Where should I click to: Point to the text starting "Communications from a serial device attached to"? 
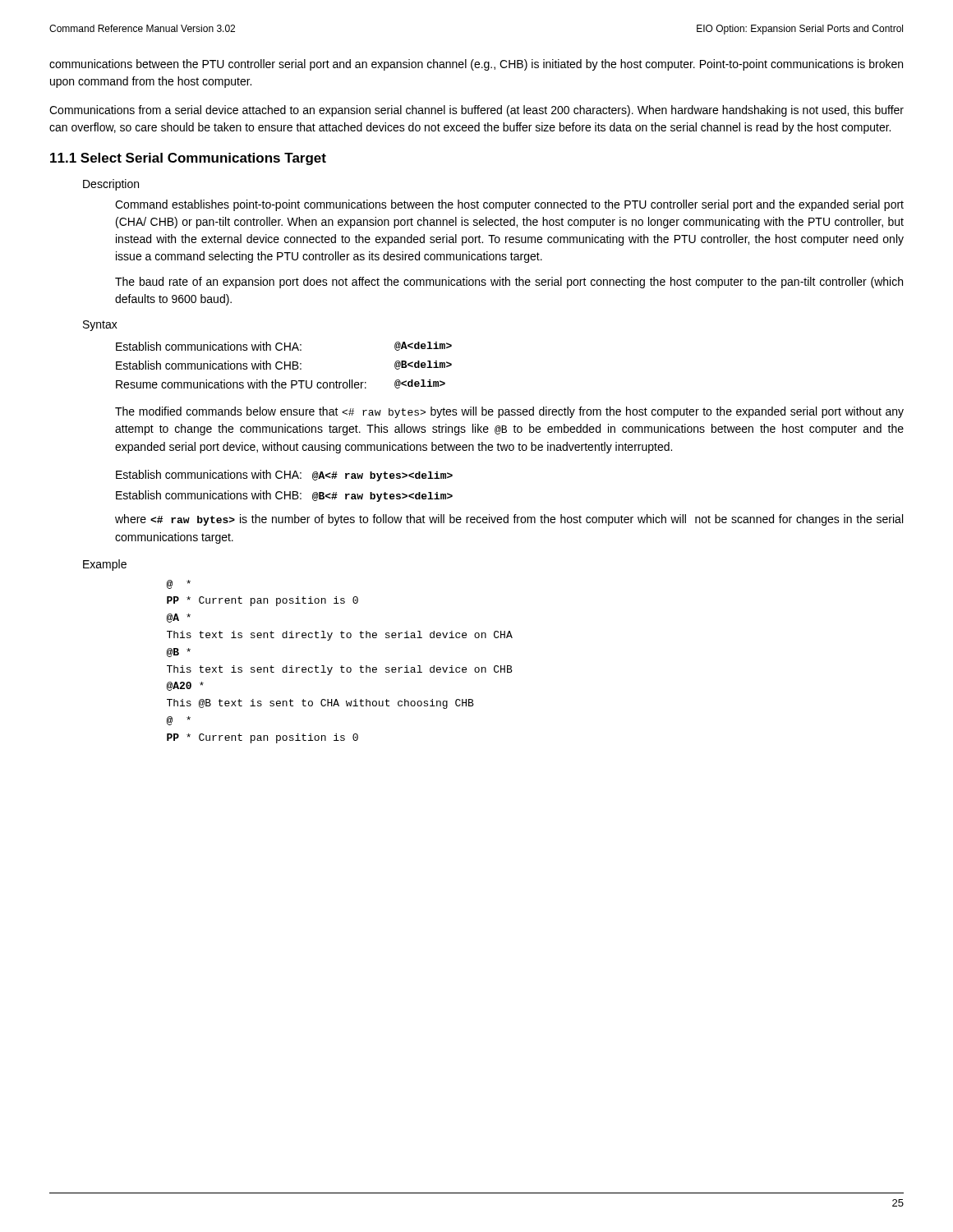point(476,119)
